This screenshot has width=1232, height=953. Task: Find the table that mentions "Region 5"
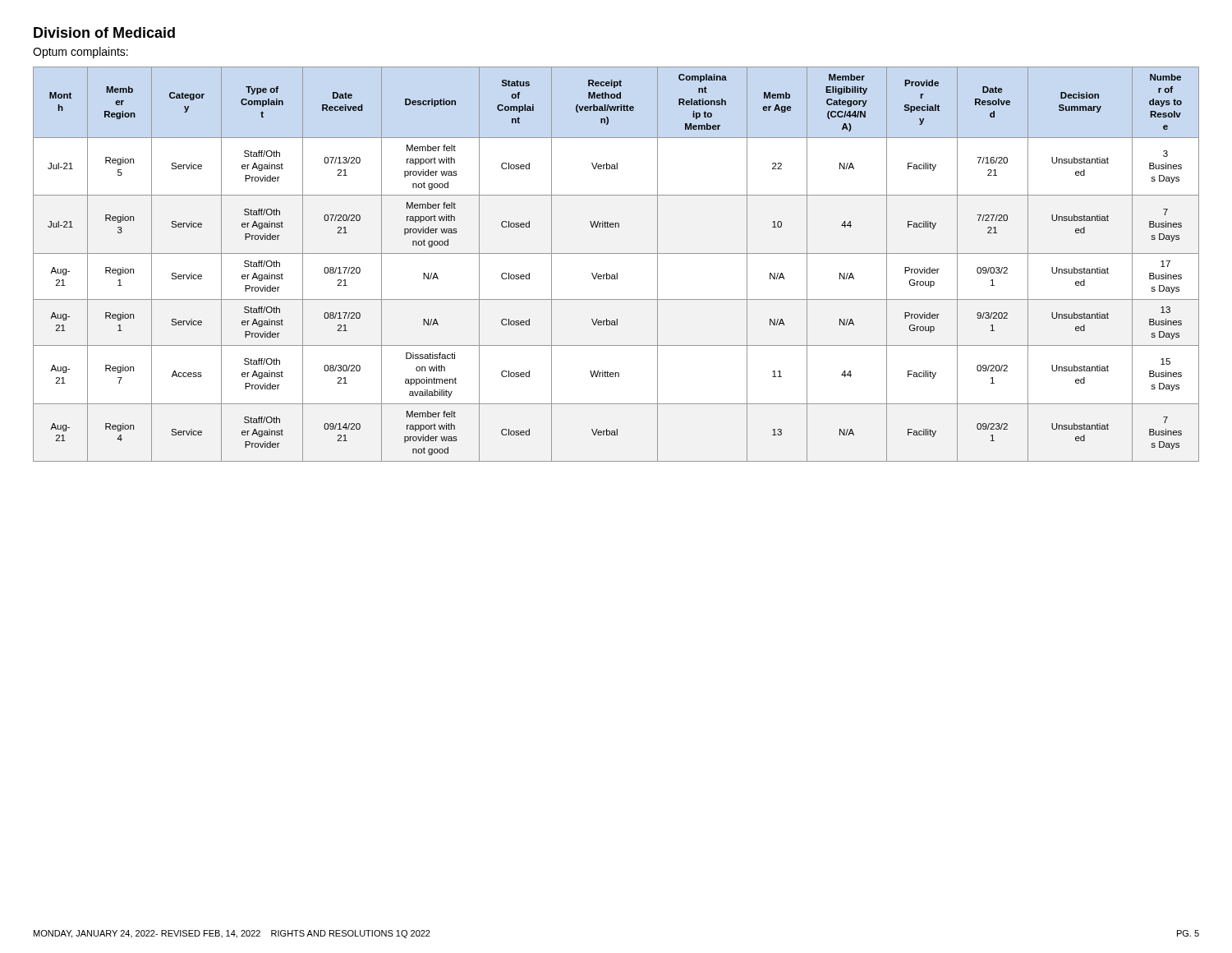[616, 264]
